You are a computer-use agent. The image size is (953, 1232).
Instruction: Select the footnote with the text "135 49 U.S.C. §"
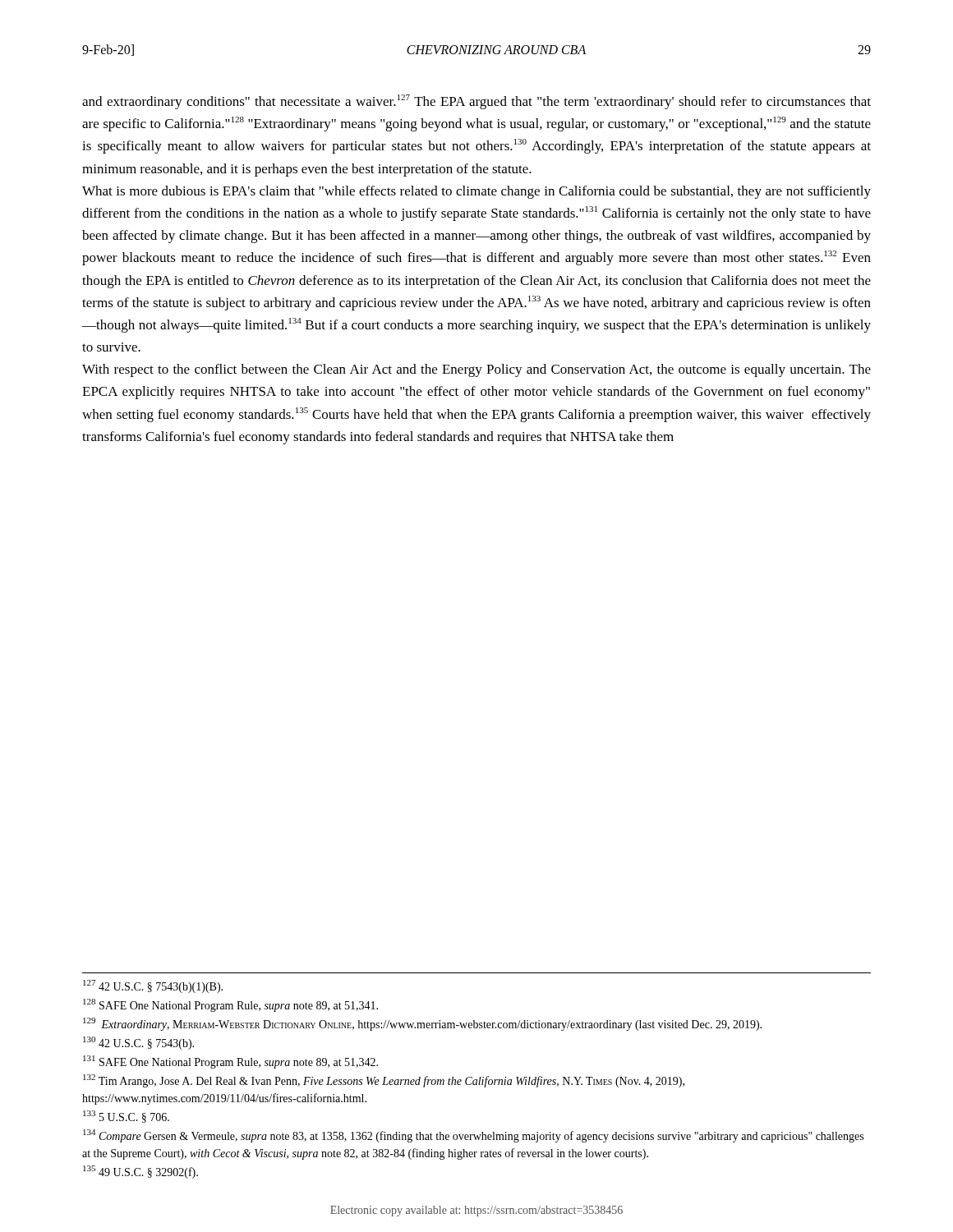pyautogui.click(x=140, y=1171)
